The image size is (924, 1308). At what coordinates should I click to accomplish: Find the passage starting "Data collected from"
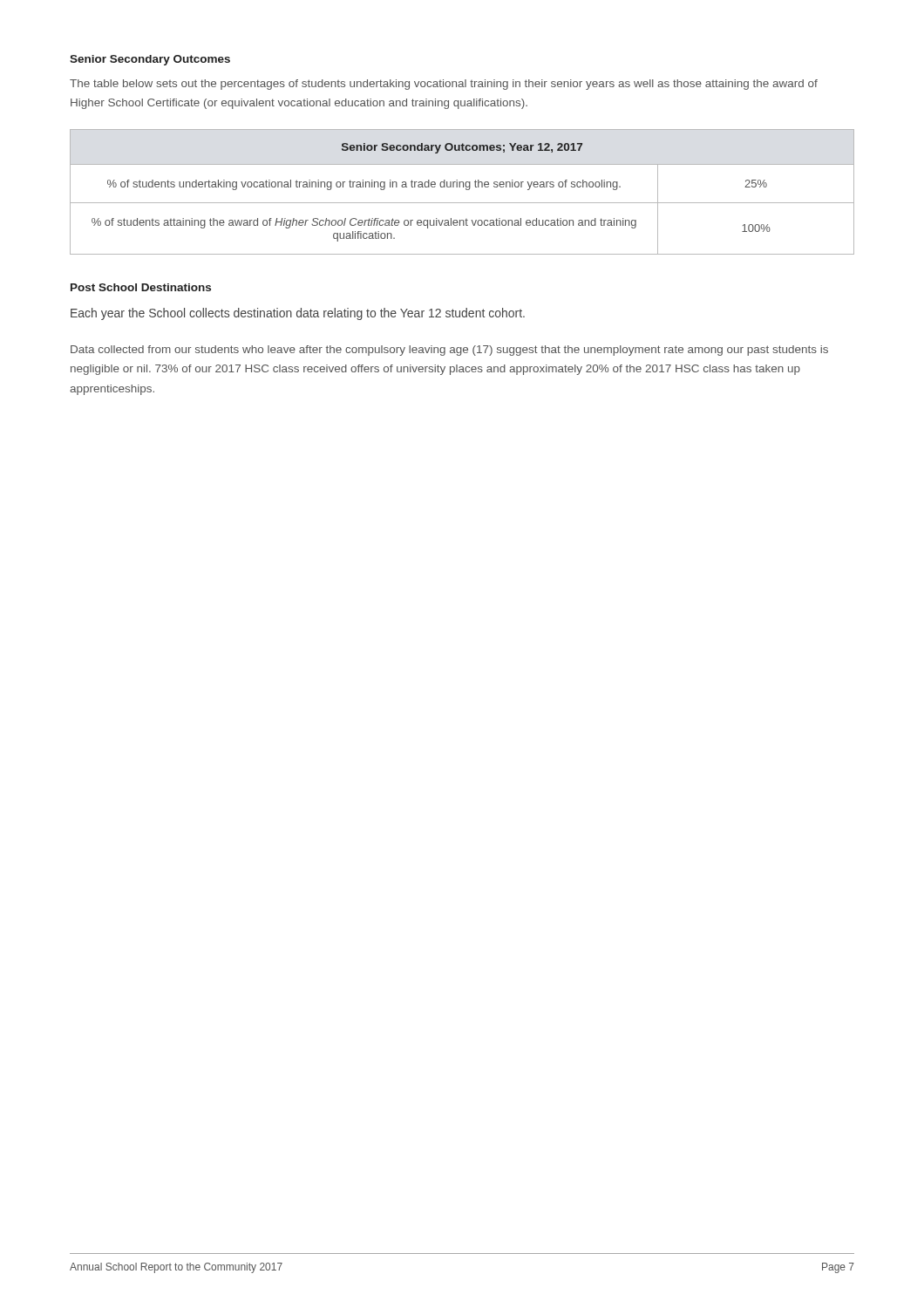pos(449,369)
